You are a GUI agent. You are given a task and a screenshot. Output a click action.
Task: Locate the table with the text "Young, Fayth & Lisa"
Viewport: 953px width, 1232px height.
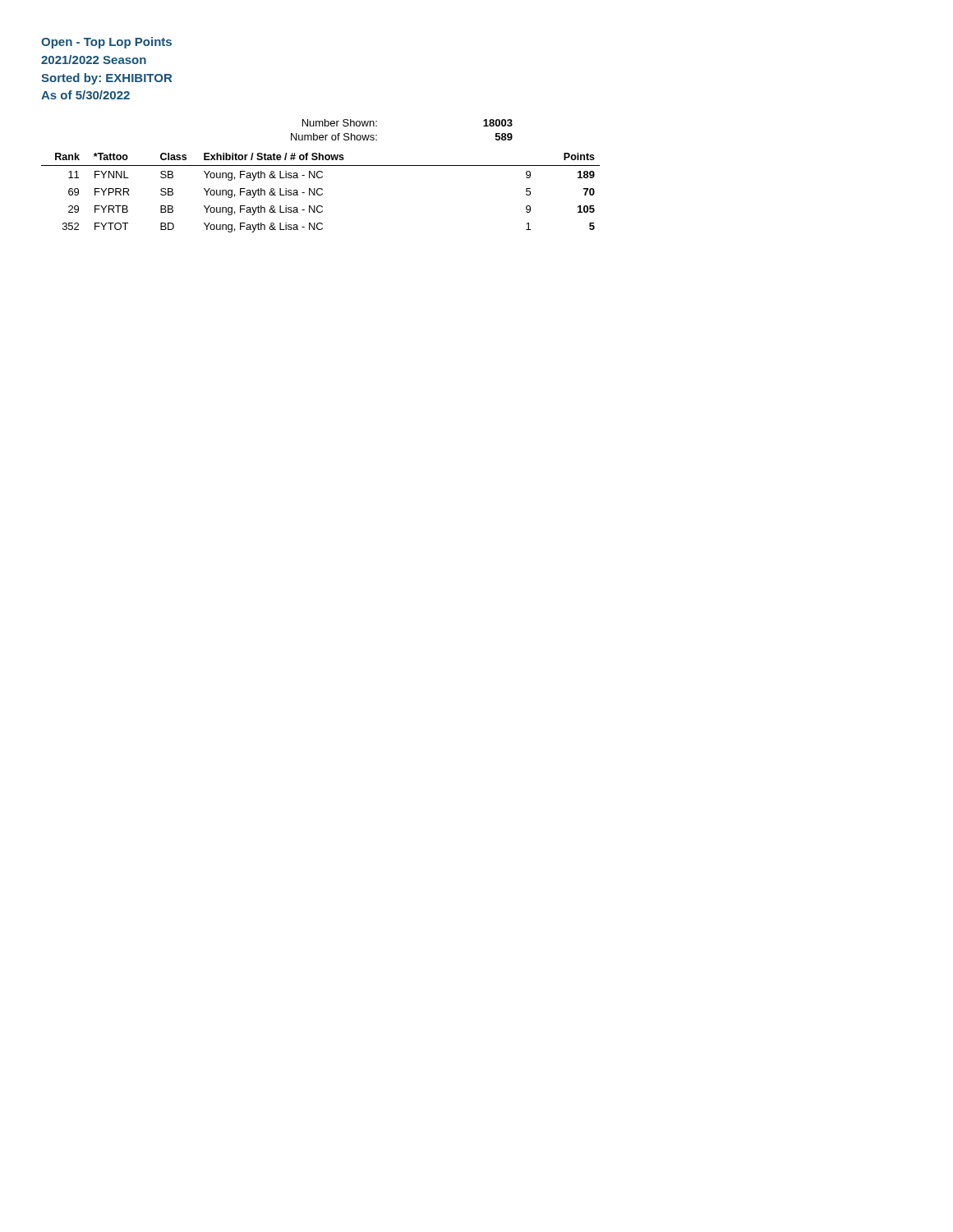476,192
